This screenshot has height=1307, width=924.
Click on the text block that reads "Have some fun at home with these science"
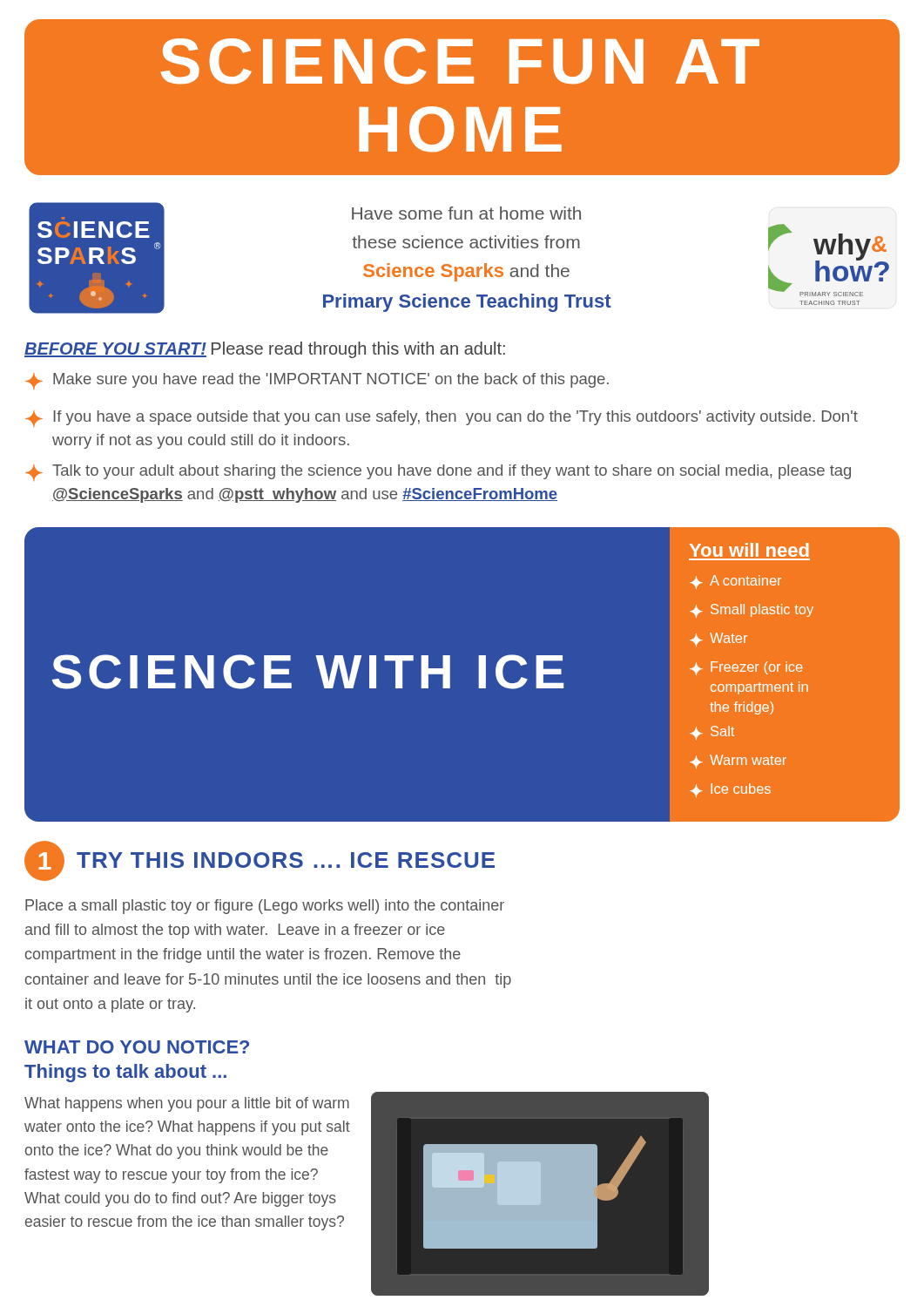(x=466, y=257)
